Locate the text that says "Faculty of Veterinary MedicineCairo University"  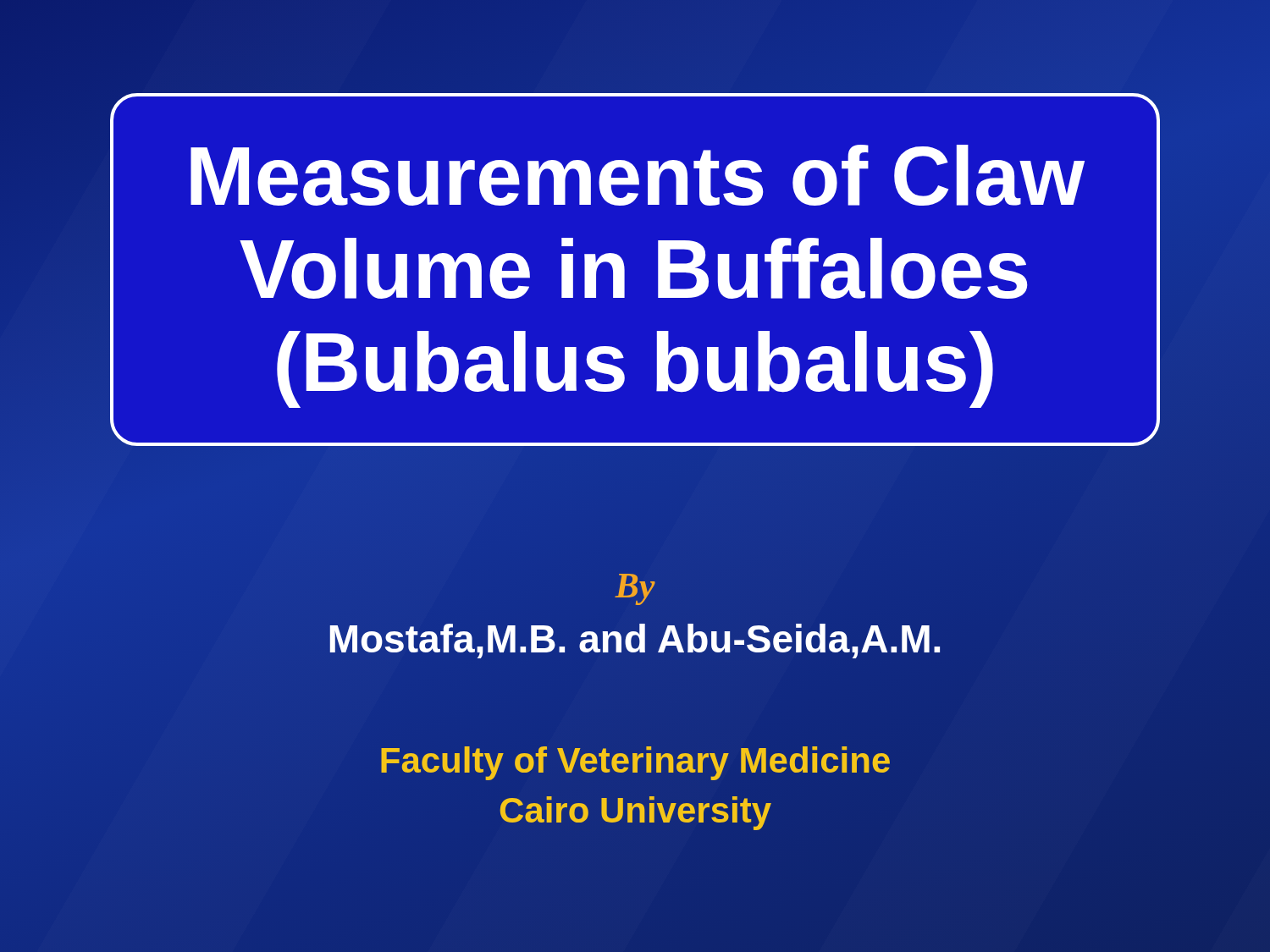[635, 785]
